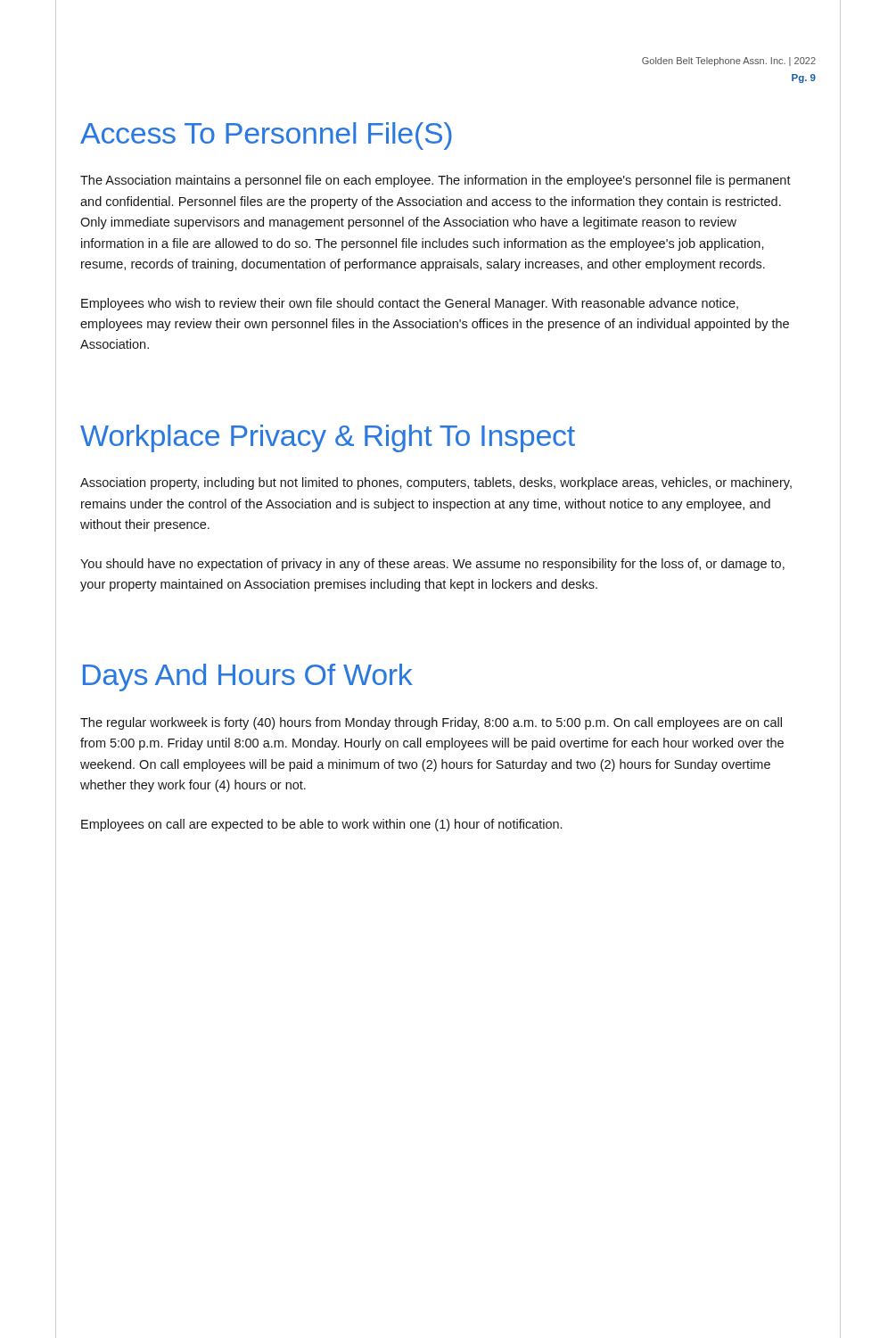
Task: Click on the title containing "Days And Hours Of Work"
Action: (246, 675)
